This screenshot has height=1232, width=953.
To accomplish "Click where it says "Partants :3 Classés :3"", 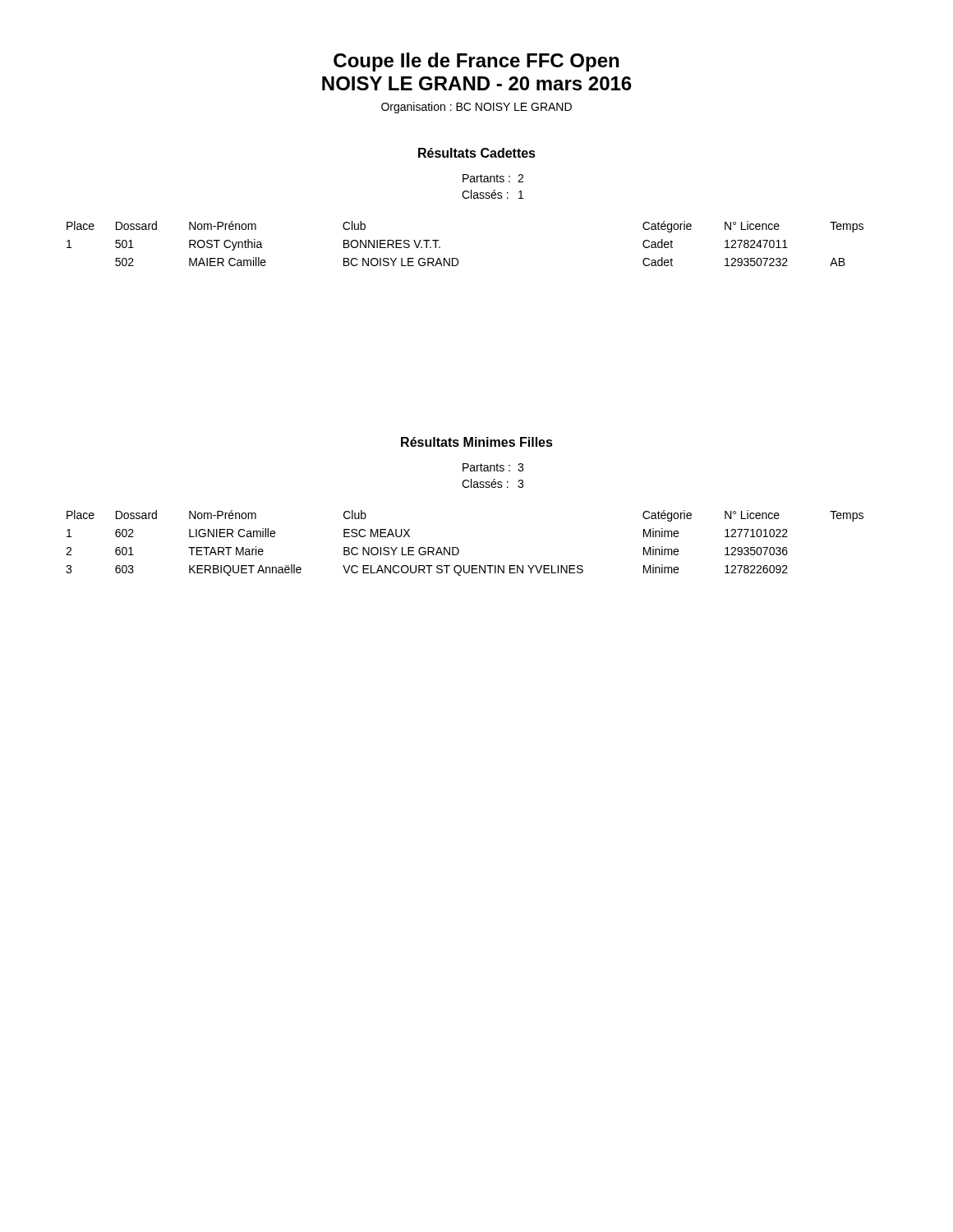I will (495, 476).
